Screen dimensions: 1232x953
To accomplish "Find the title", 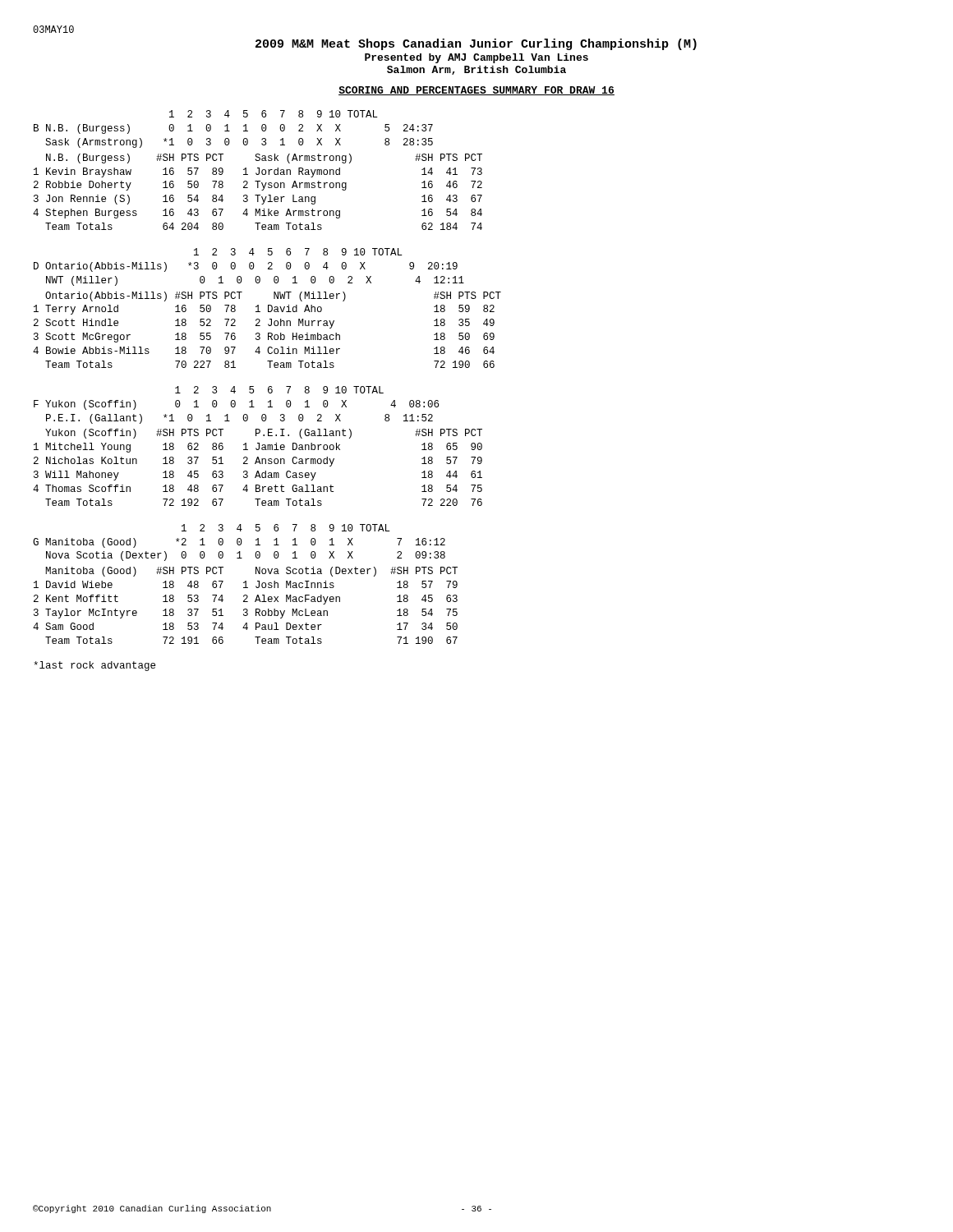I will (476, 57).
